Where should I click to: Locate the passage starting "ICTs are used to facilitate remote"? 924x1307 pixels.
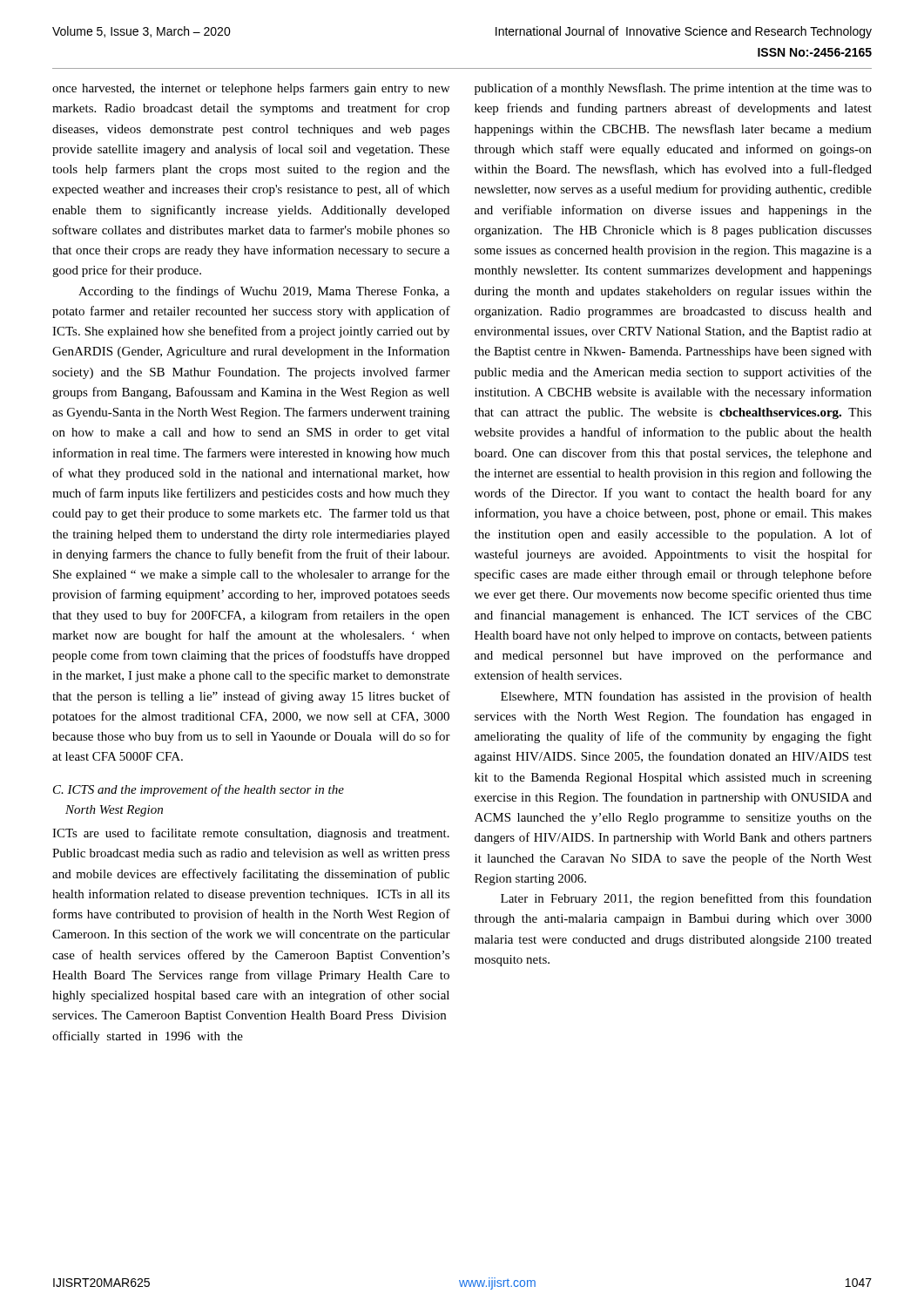coord(251,935)
